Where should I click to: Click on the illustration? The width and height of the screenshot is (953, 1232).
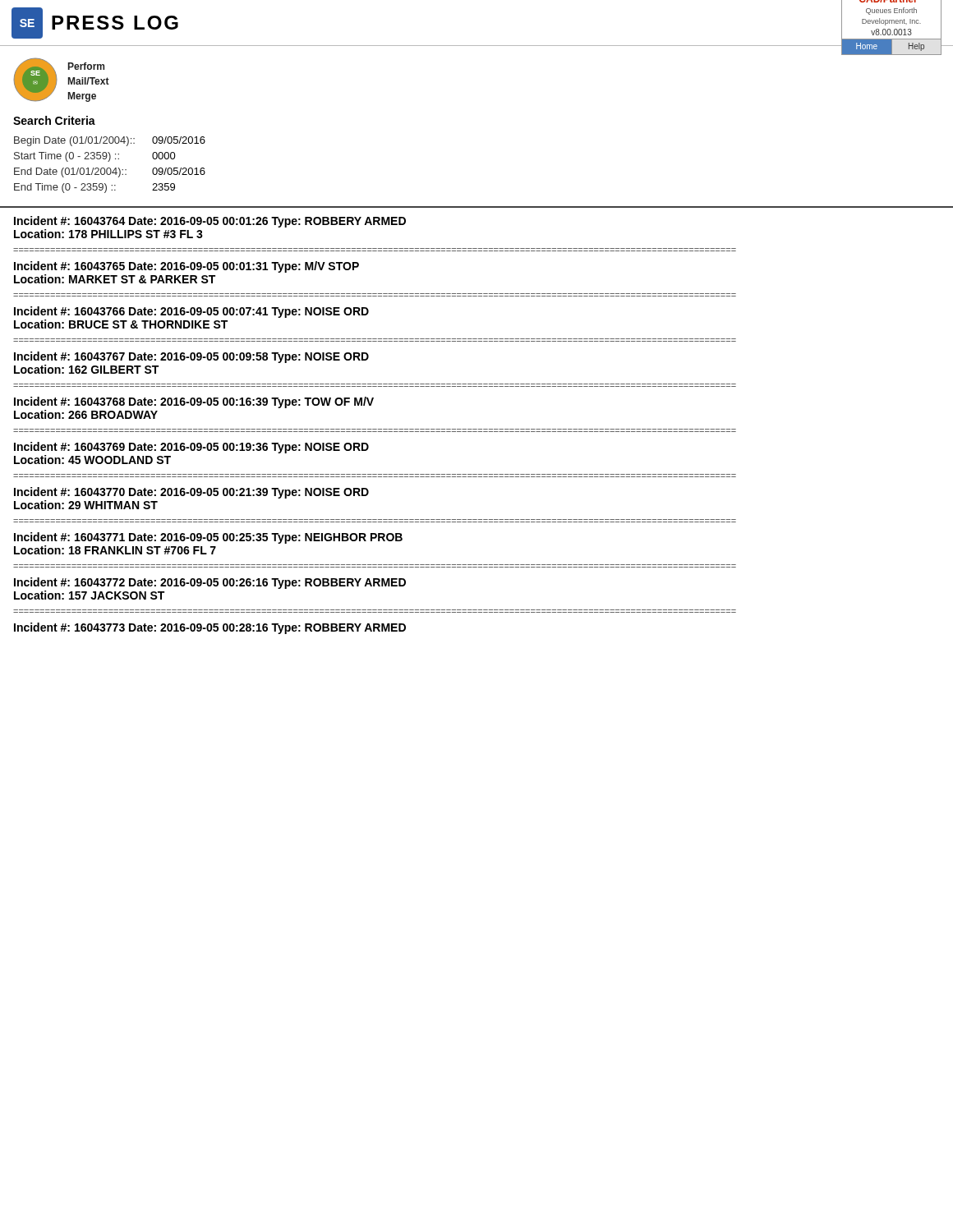(35, 81)
